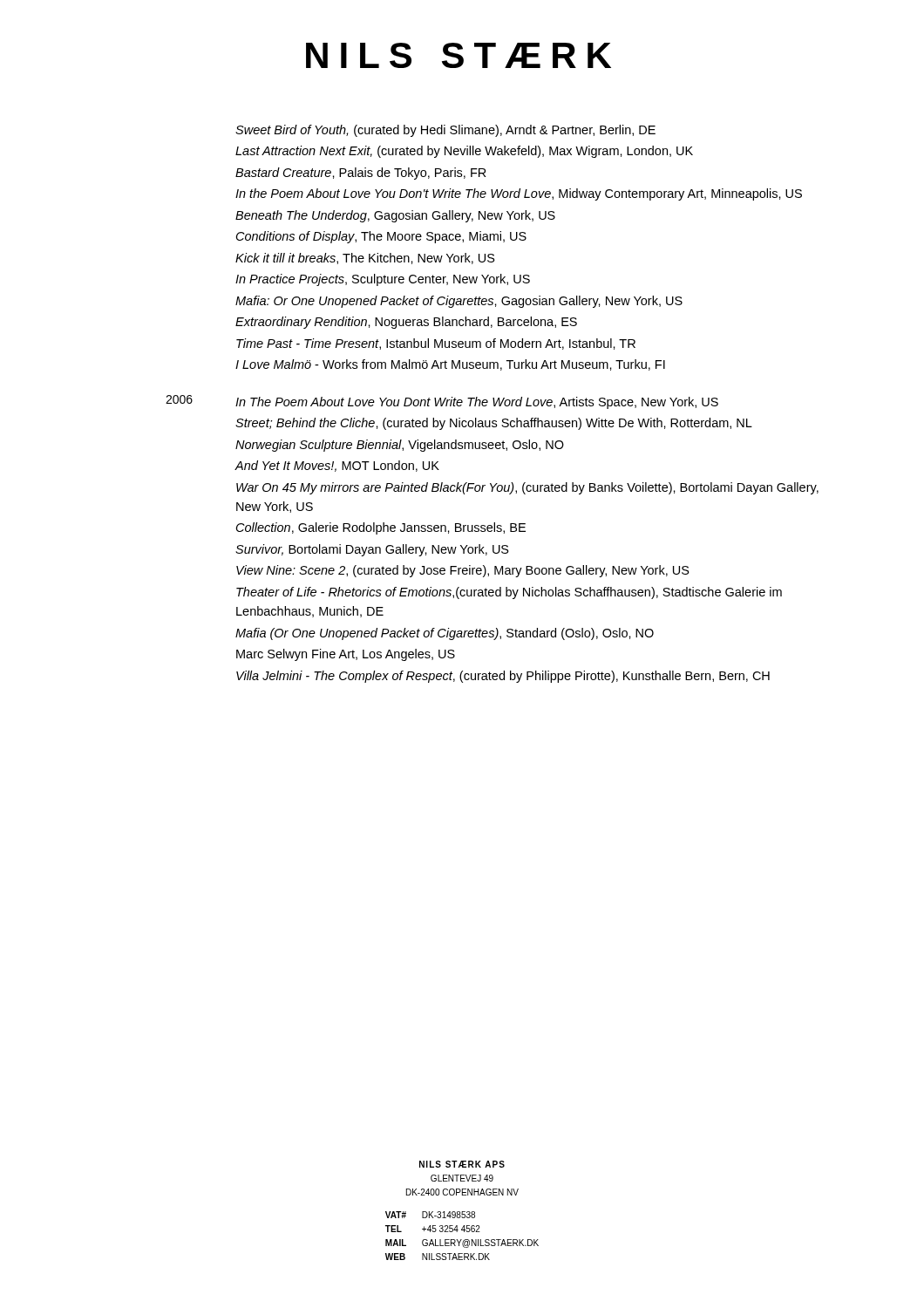The image size is (924, 1308).
Task: Click on the list item that says "Street; Behind the Cliche, (curated by"
Action: point(494,423)
